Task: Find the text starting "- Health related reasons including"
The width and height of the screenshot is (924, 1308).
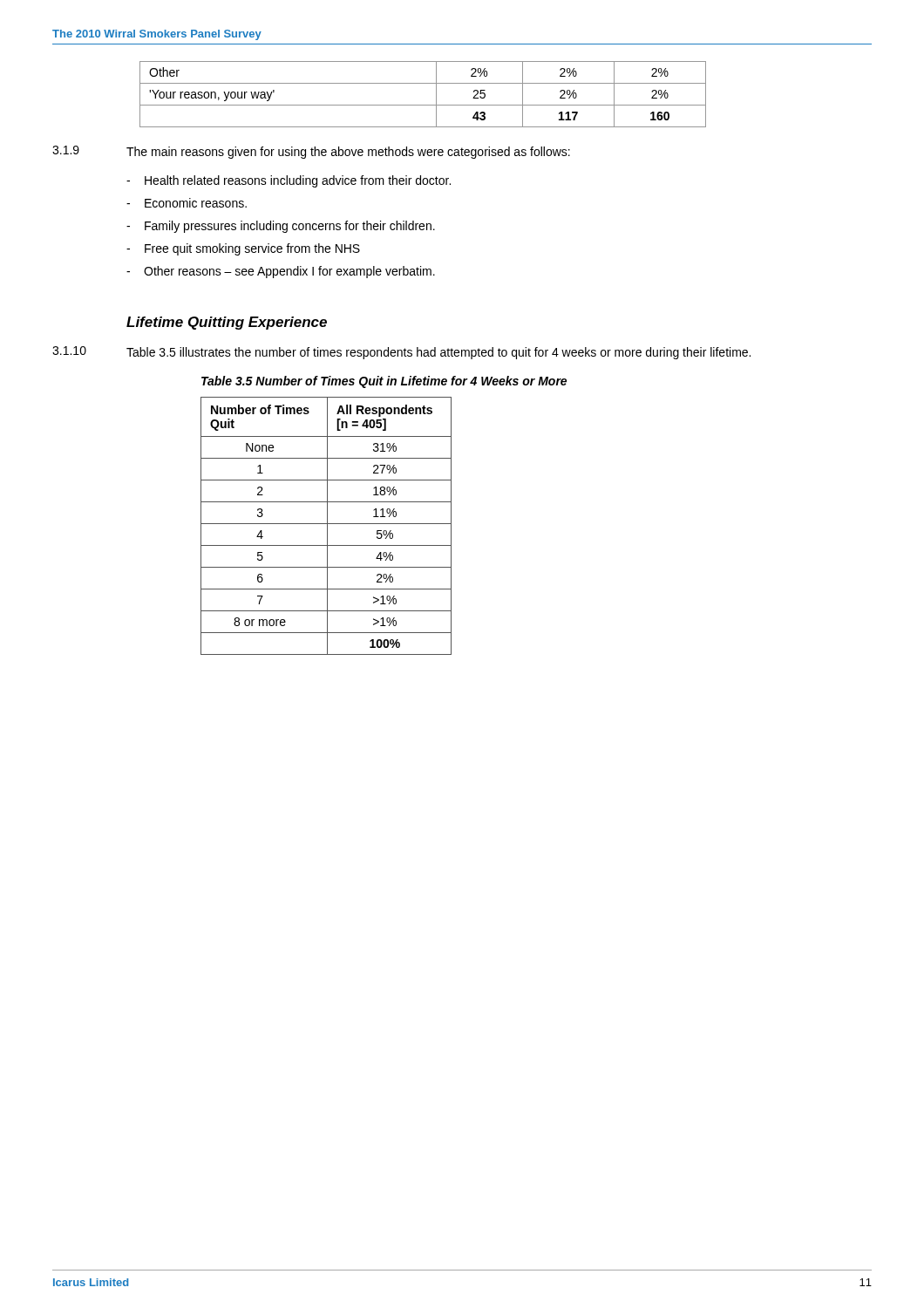Action: [289, 181]
